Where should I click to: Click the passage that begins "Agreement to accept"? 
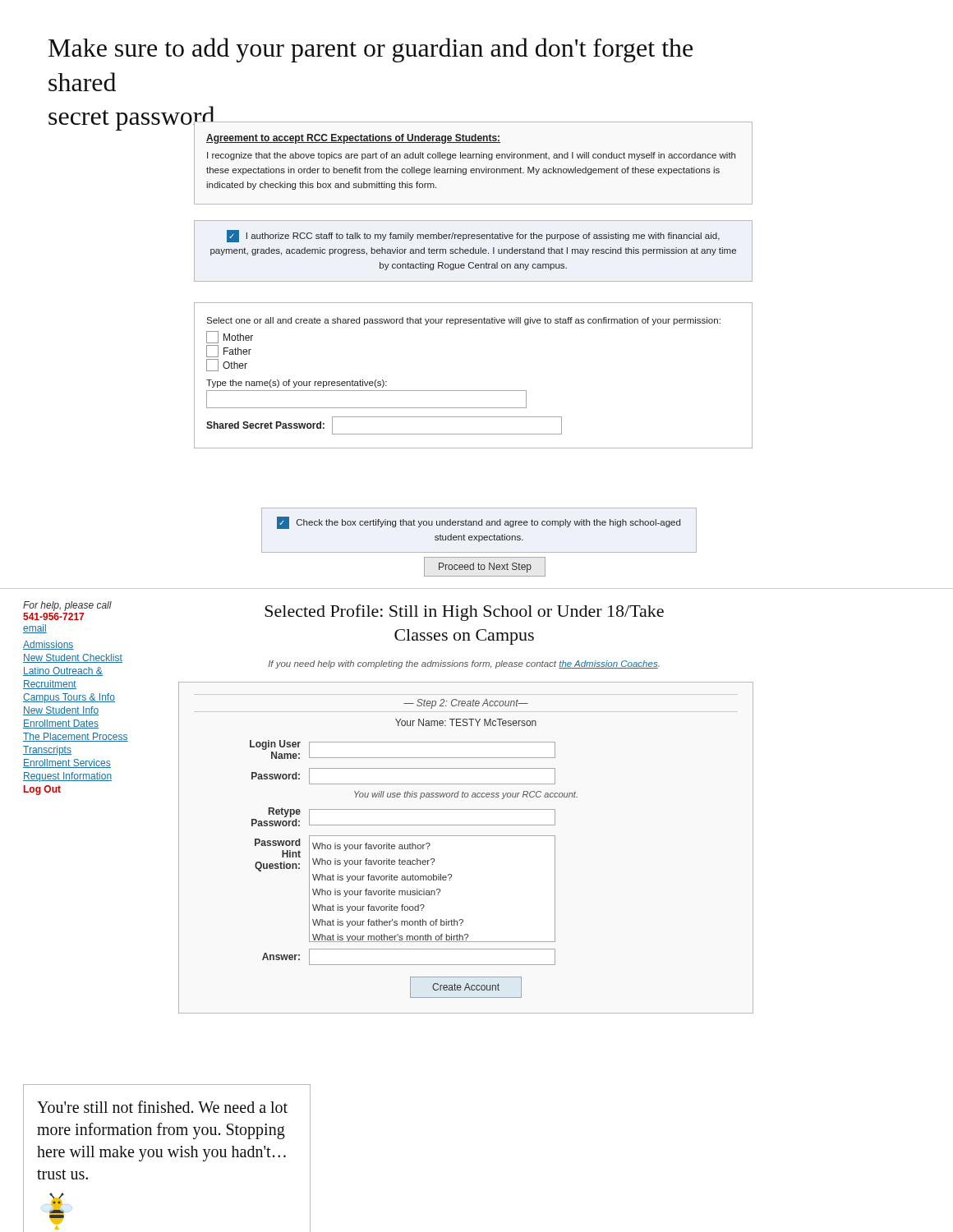473,162
